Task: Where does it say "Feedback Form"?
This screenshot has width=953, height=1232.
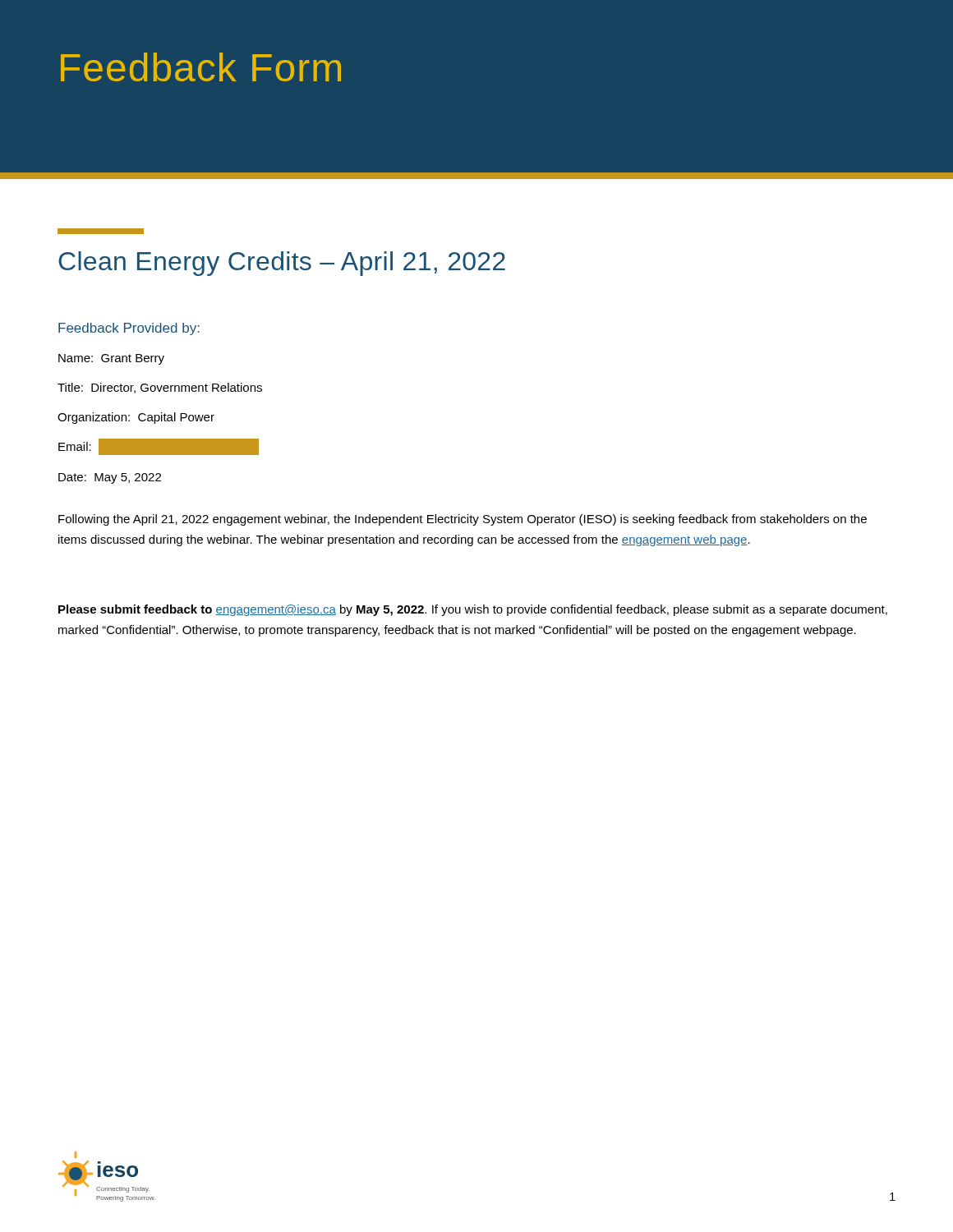Action: [201, 68]
